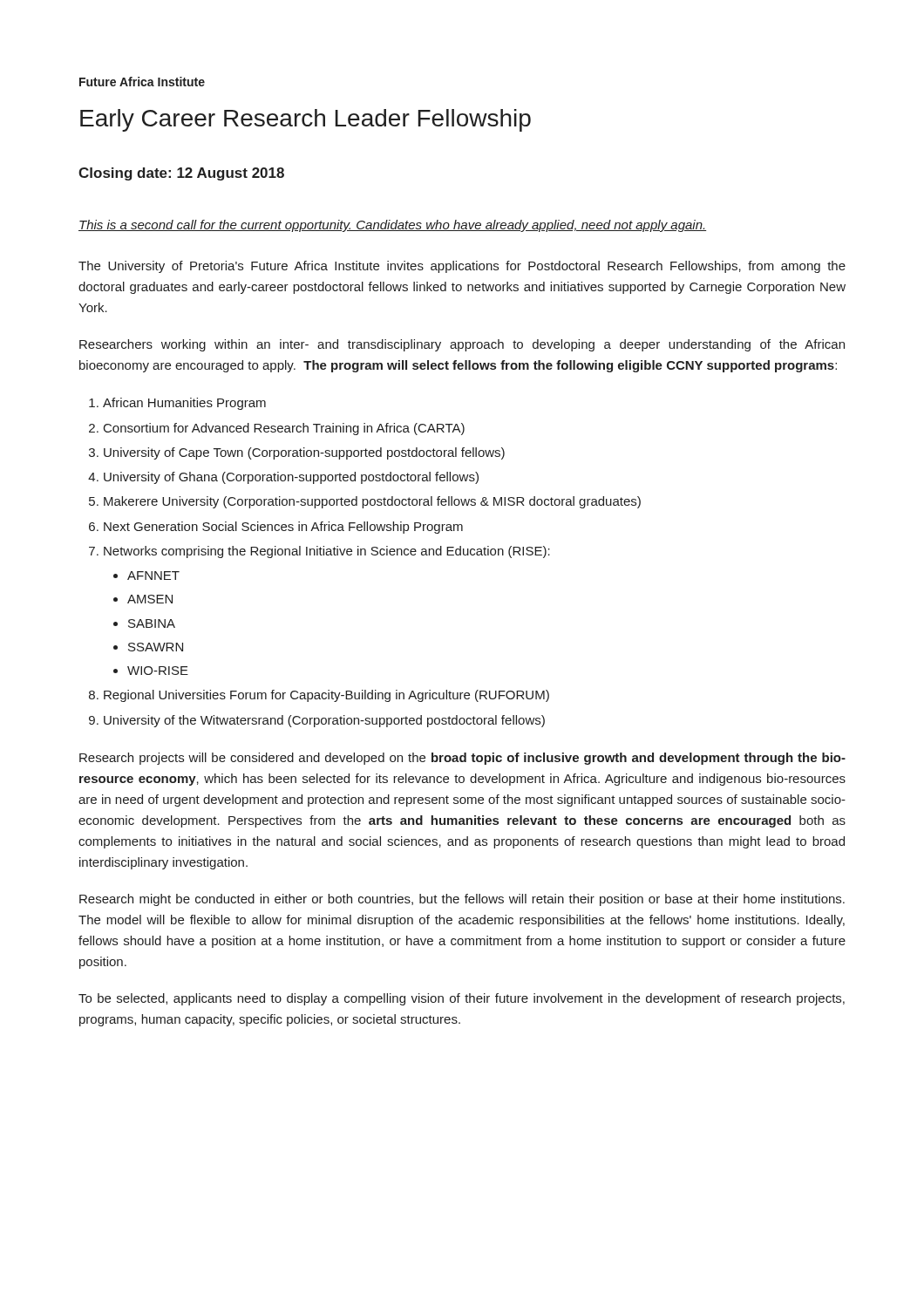Navigate to the passage starting "Research projects will be considered and developed on"
Screen dimensions: 1308x924
(x=462, y=810)
